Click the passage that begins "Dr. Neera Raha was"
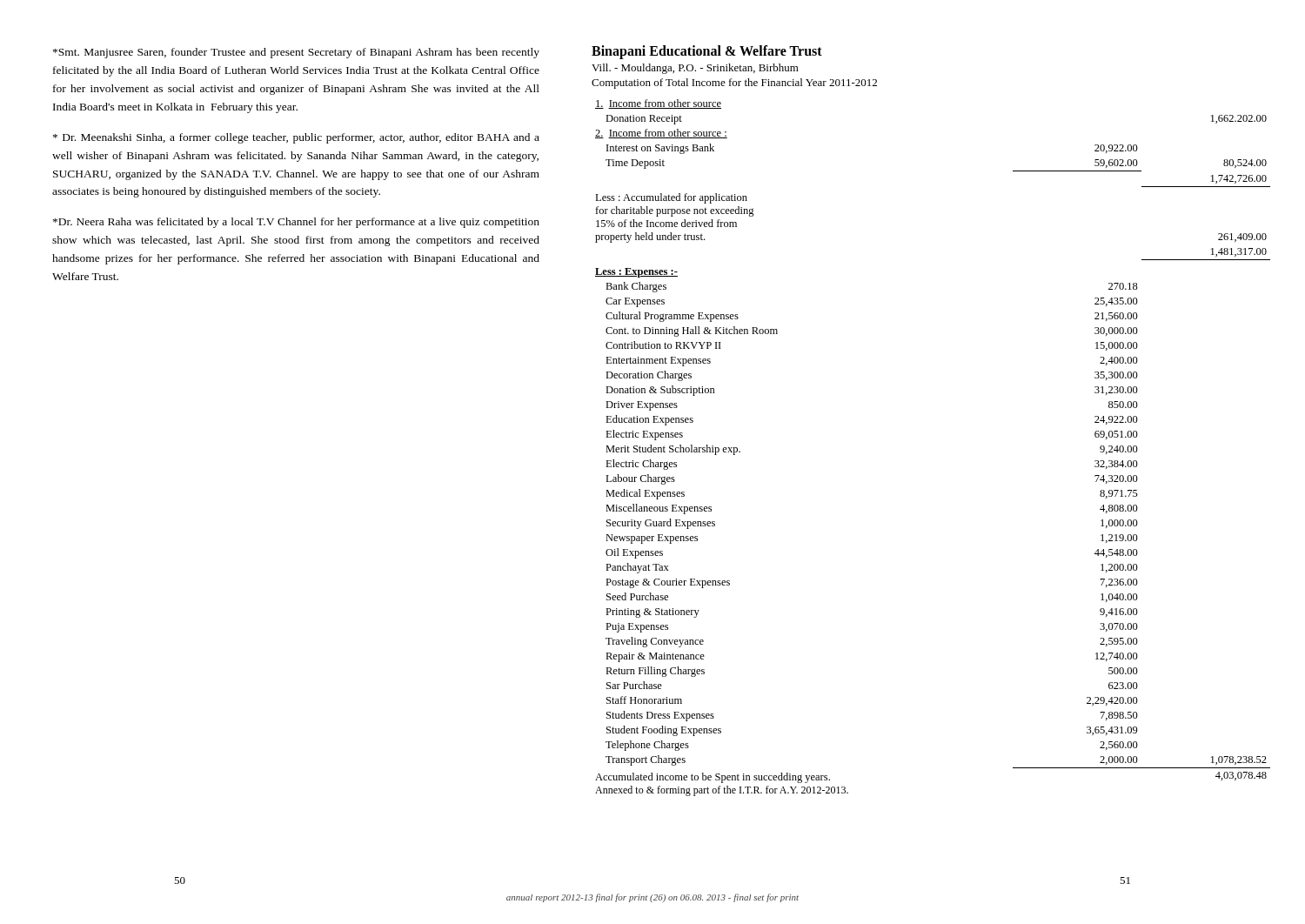The width and height of the screenshot is (1305, 924). (x=296, y=250)
